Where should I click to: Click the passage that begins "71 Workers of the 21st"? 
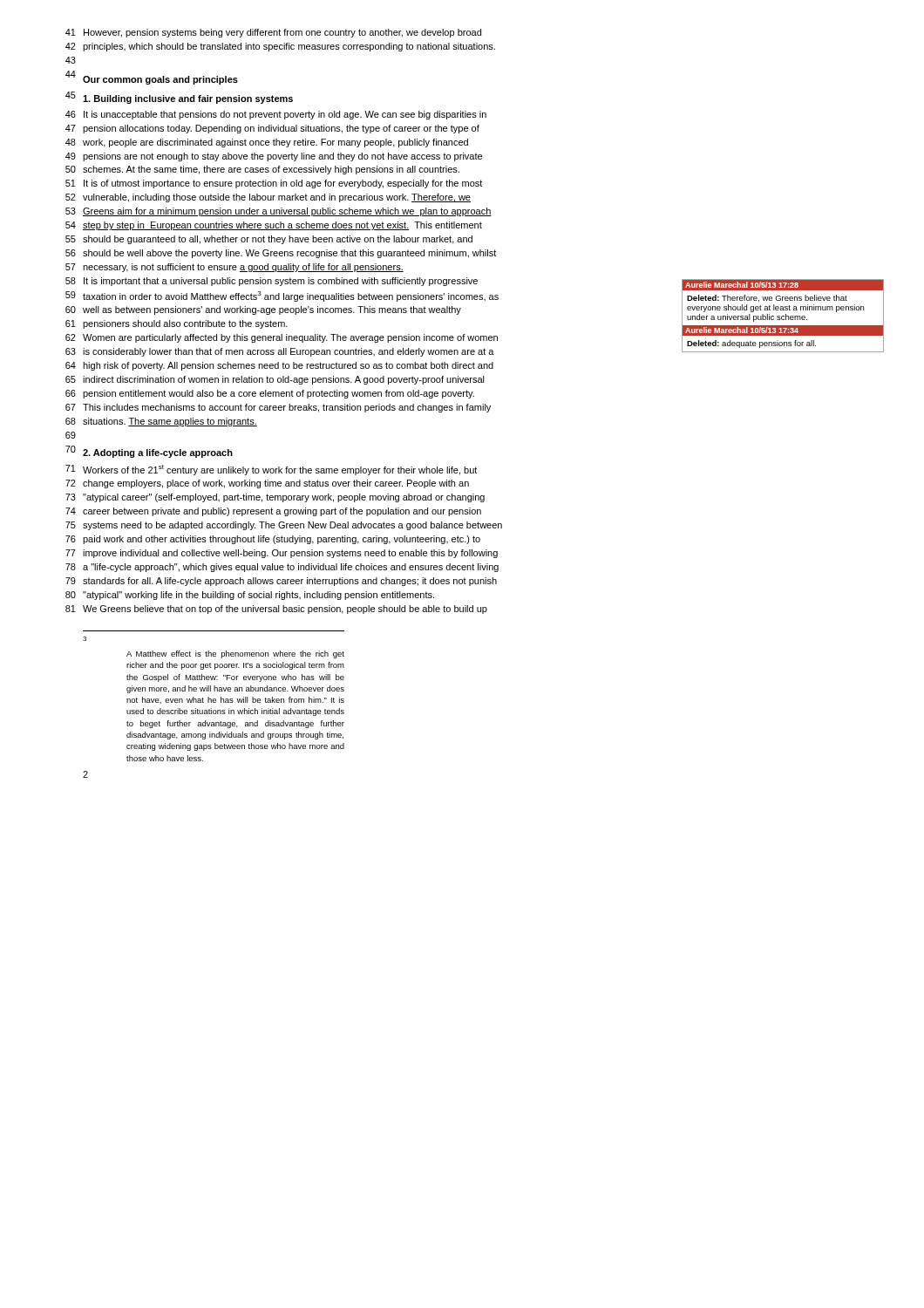pos(359,532)
